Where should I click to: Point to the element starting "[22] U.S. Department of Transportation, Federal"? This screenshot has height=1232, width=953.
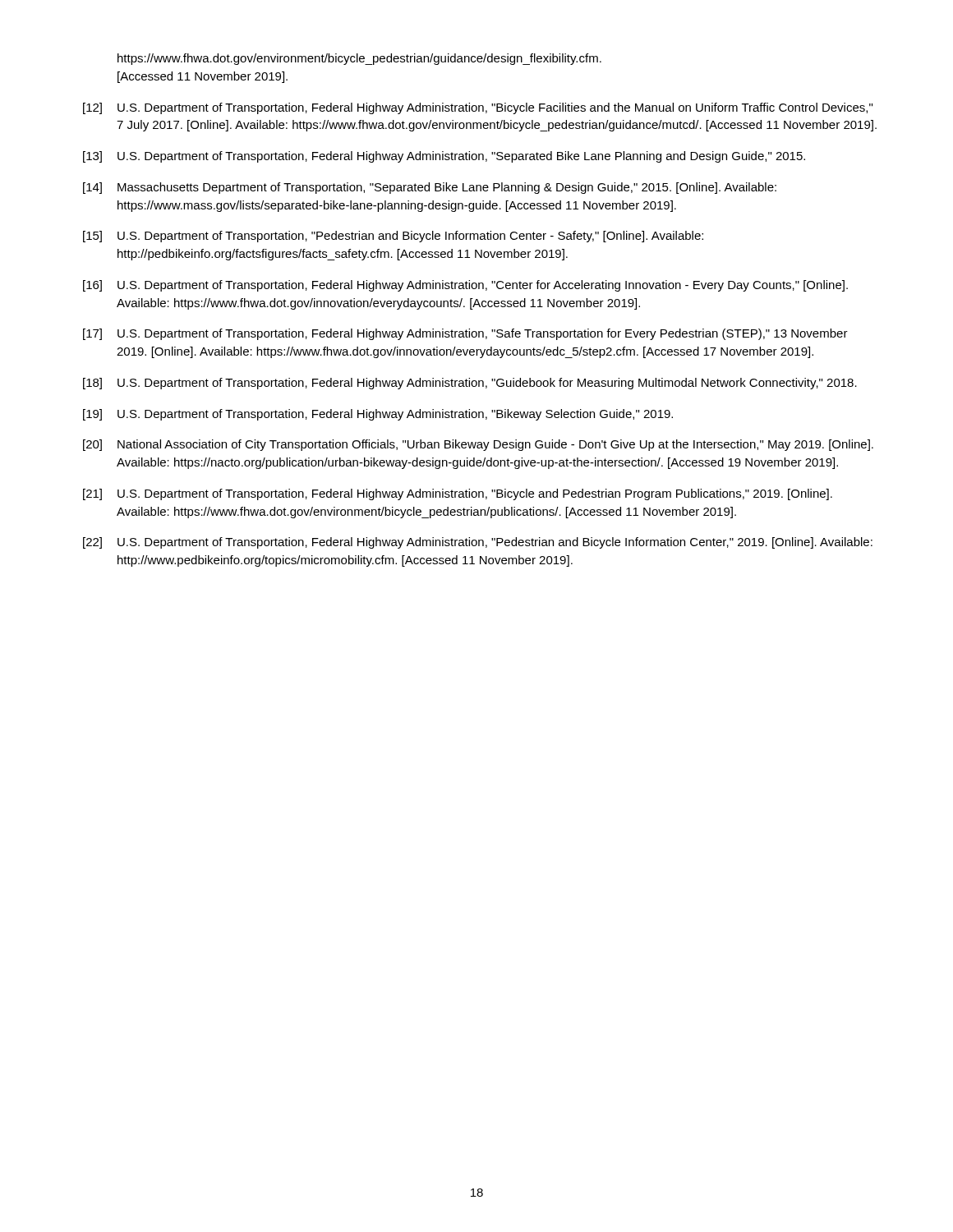tap(481, 551)
